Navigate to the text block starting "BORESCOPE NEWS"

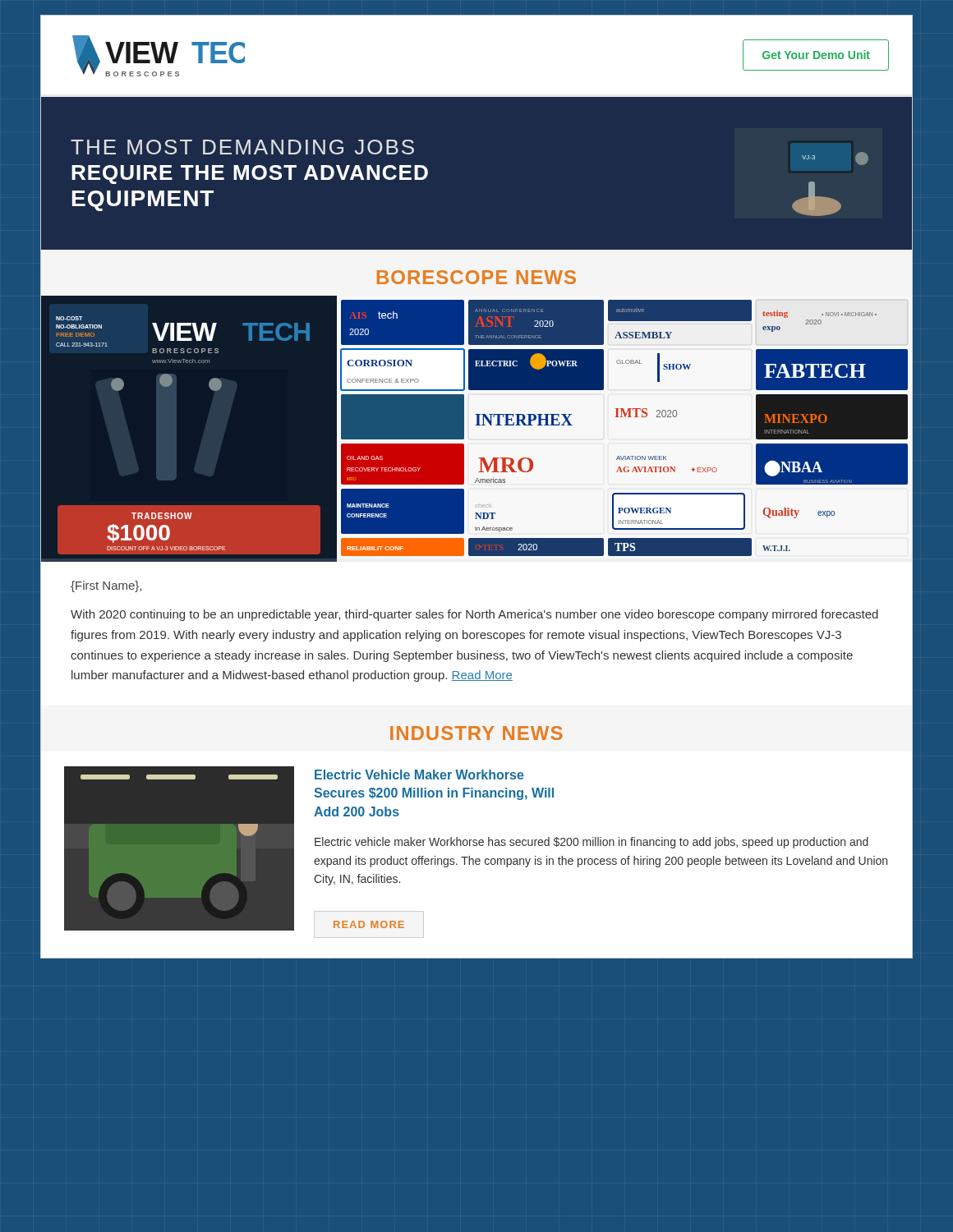pyautogui.click(x=476, y=277)
